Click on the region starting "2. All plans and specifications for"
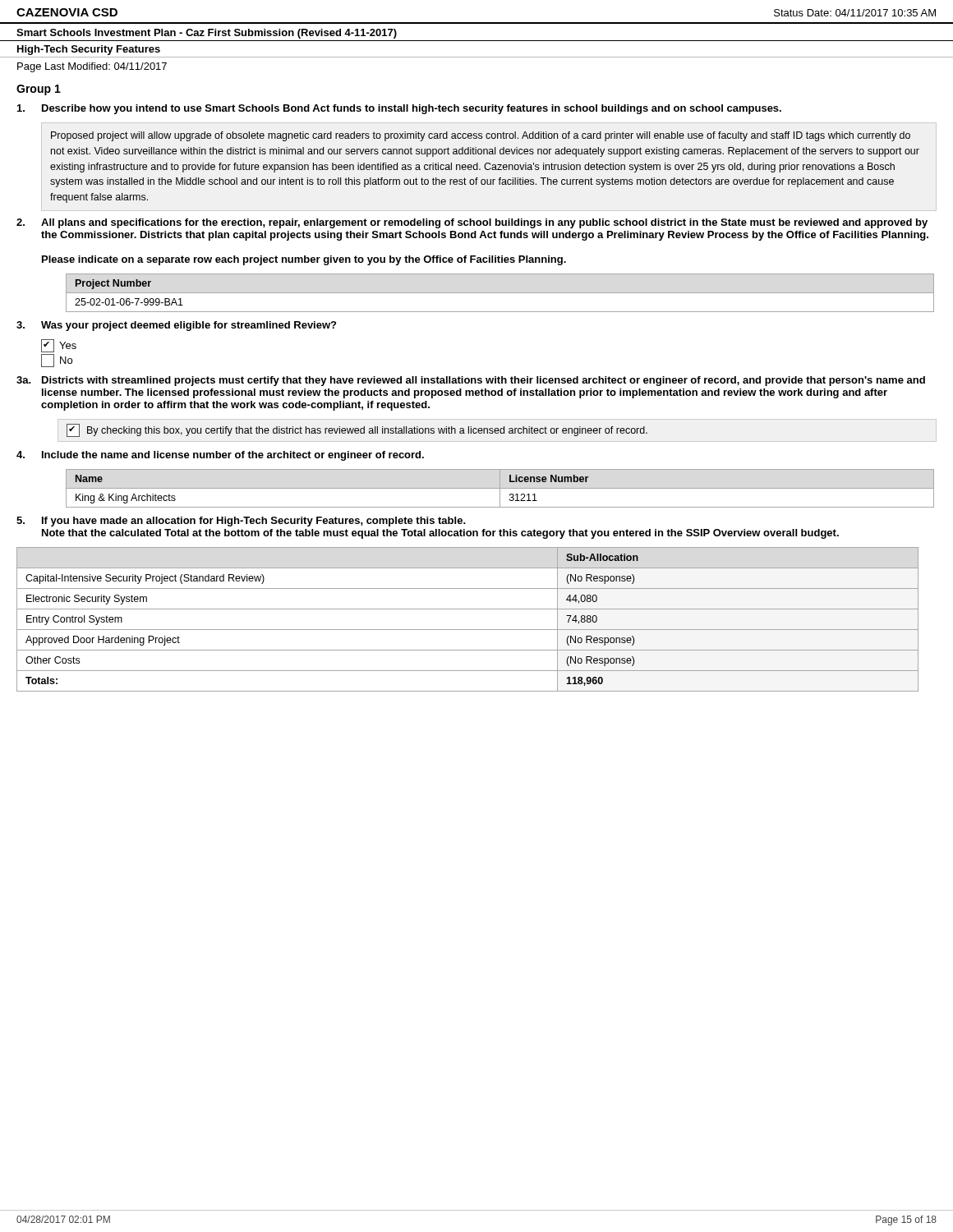Screen dimensions: 1232x953 476,240
